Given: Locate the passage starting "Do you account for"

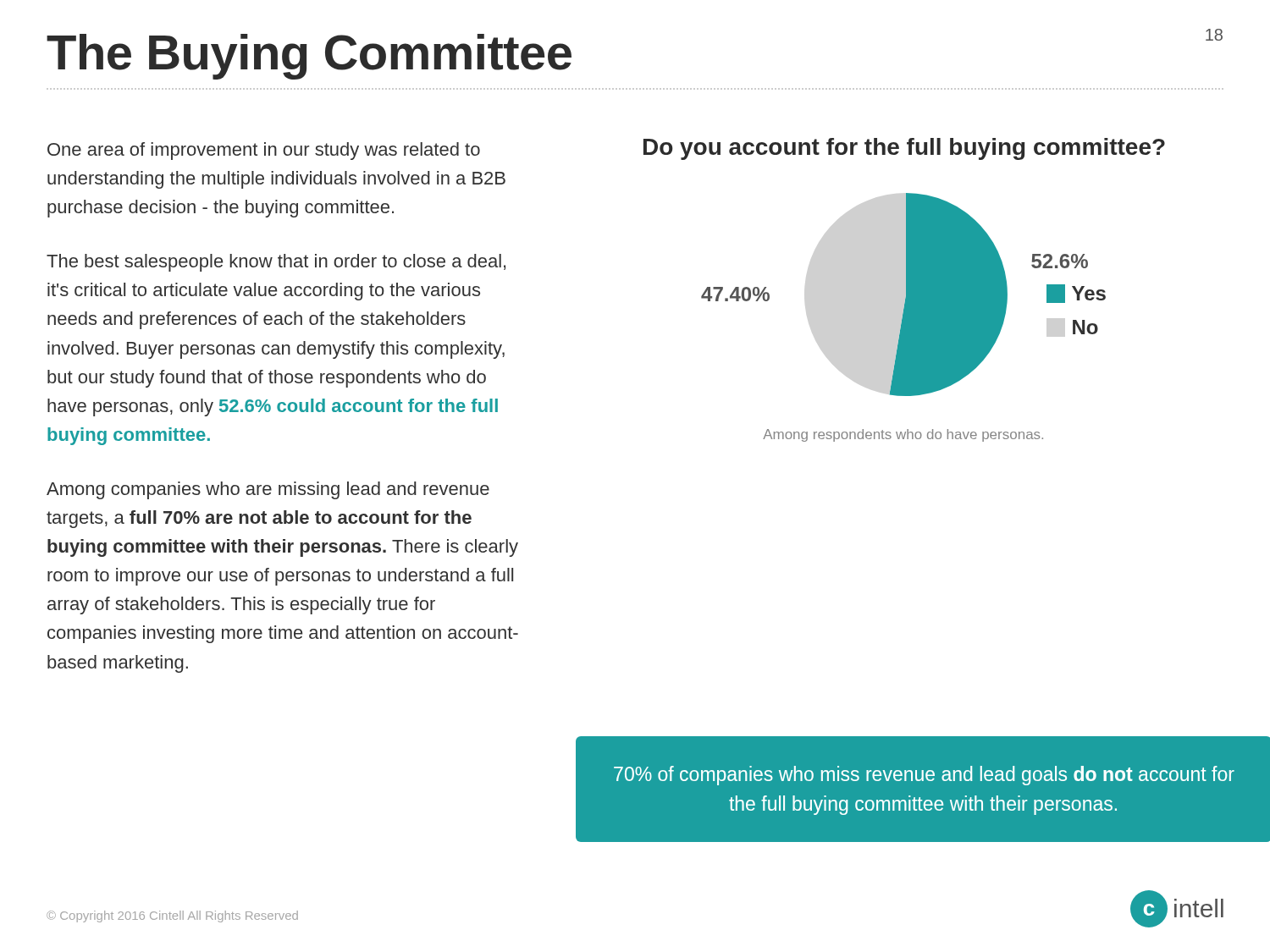Looking at the screenshot, I should [904, 147].
